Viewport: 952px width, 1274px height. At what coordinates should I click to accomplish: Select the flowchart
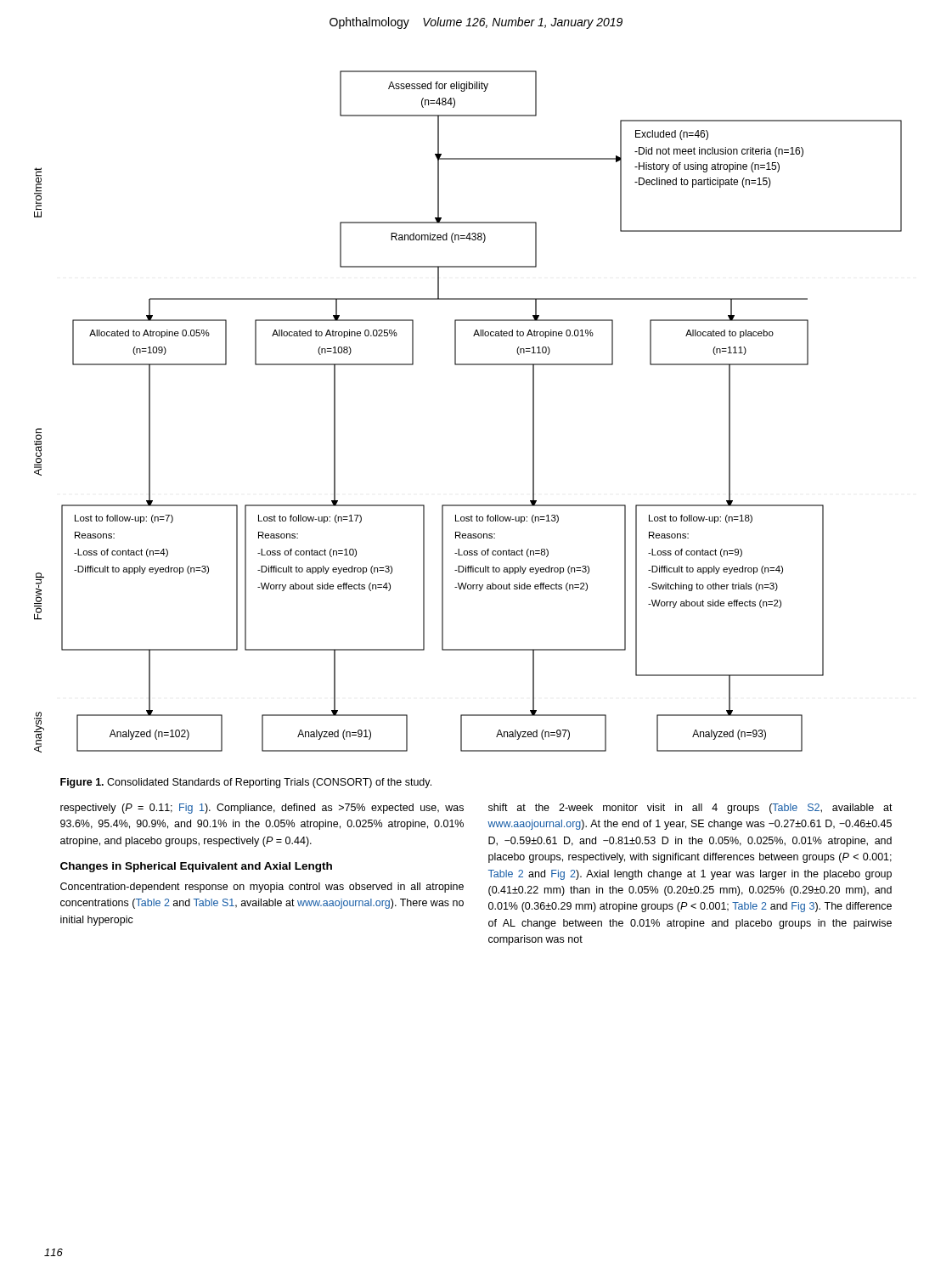tap(476, 405)
